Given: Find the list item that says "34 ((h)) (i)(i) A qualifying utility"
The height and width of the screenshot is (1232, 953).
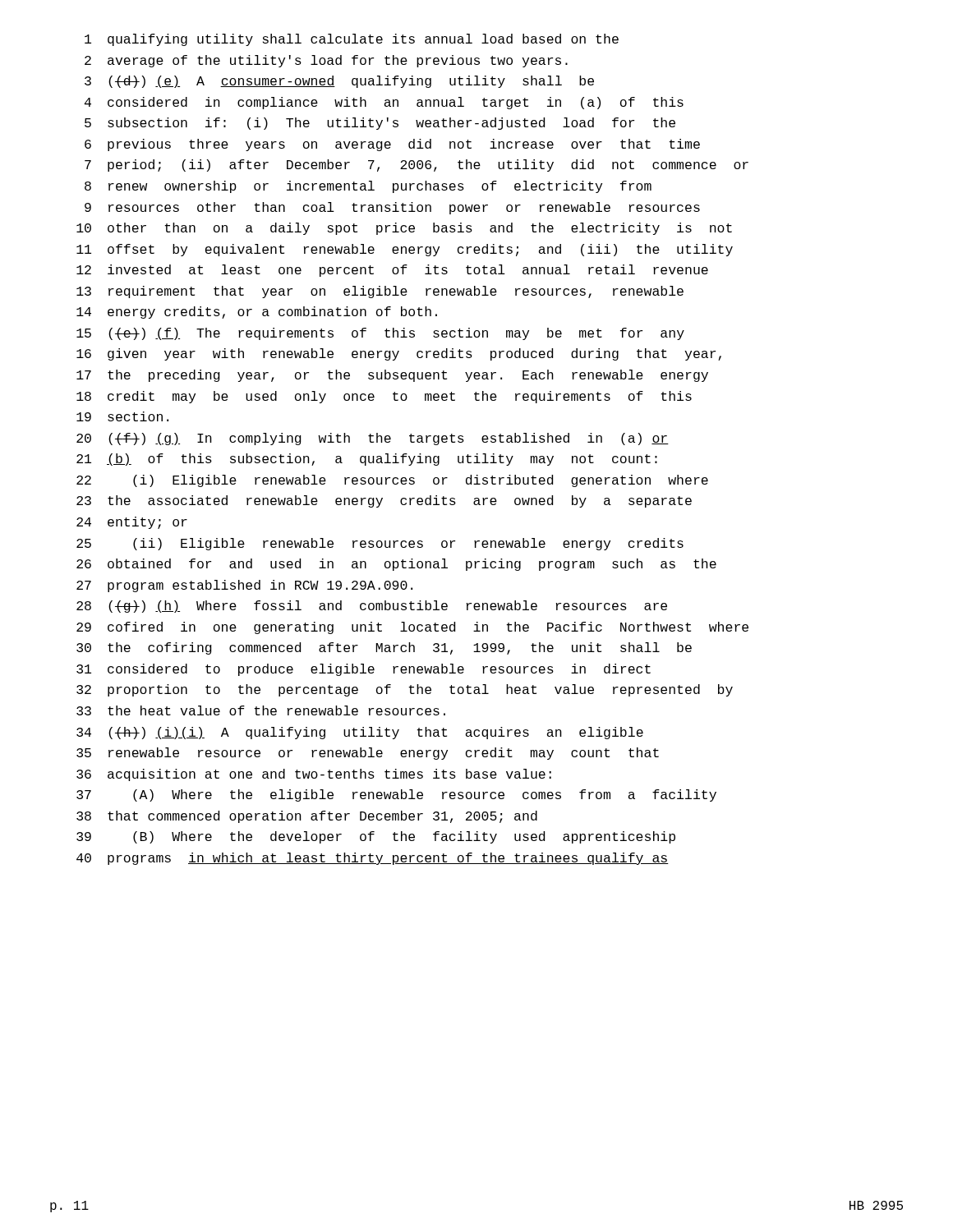Looking at the screenshot, I should [476, 733].
